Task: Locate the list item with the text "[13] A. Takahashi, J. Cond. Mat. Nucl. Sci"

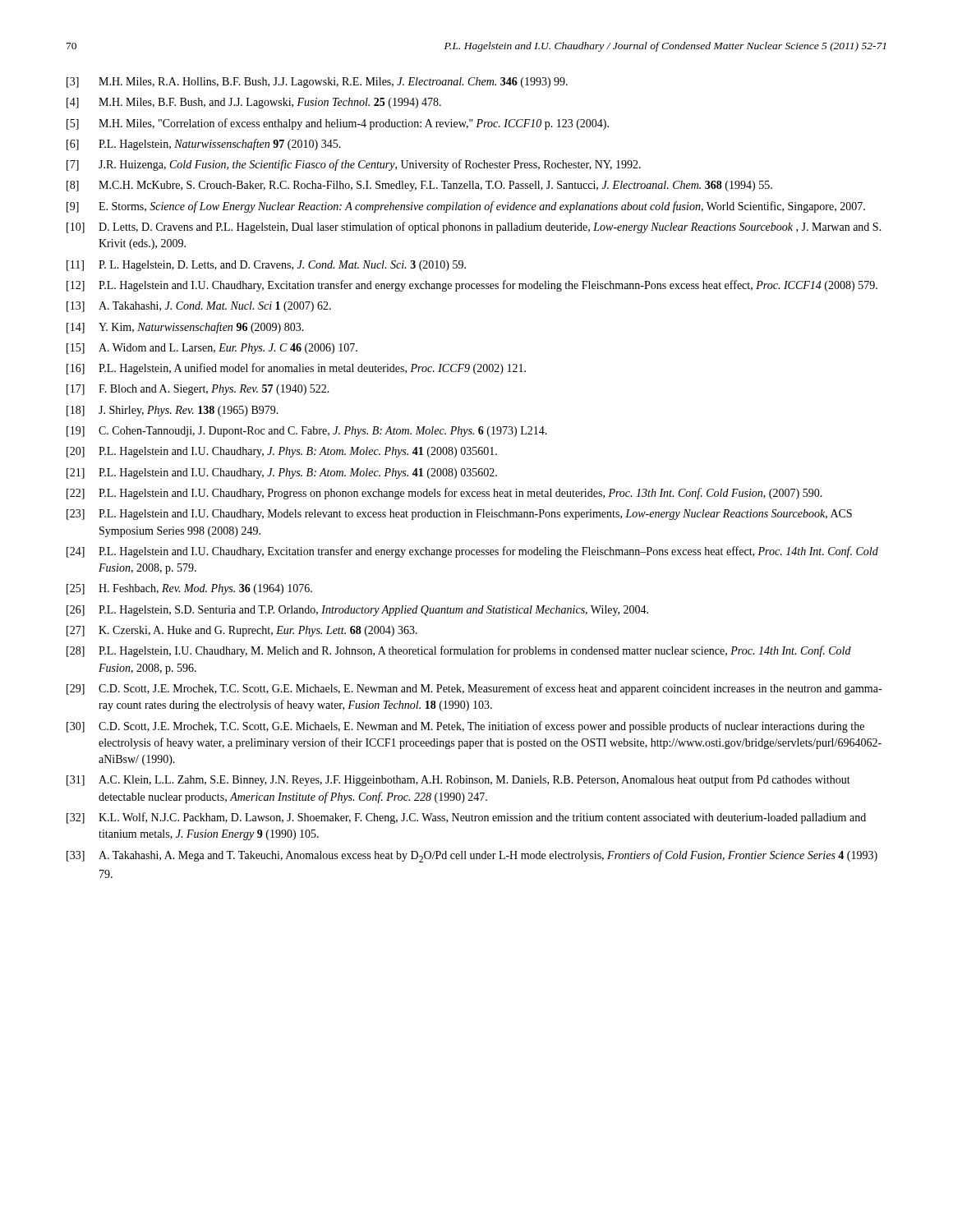Action: pyautogui.click(x=199, y=307)
